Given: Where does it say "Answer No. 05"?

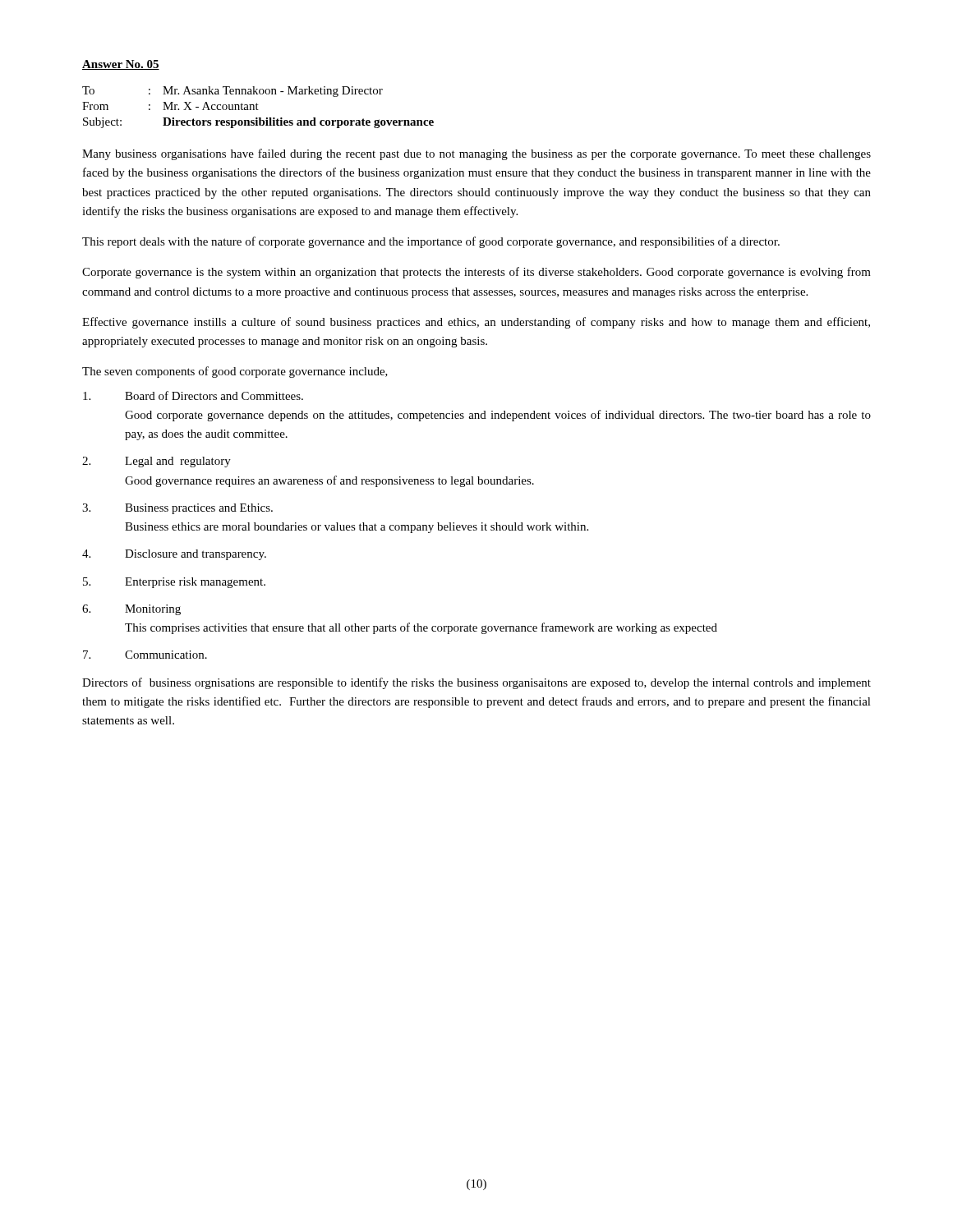Looking at the screenshot, I should coord(121,64).
